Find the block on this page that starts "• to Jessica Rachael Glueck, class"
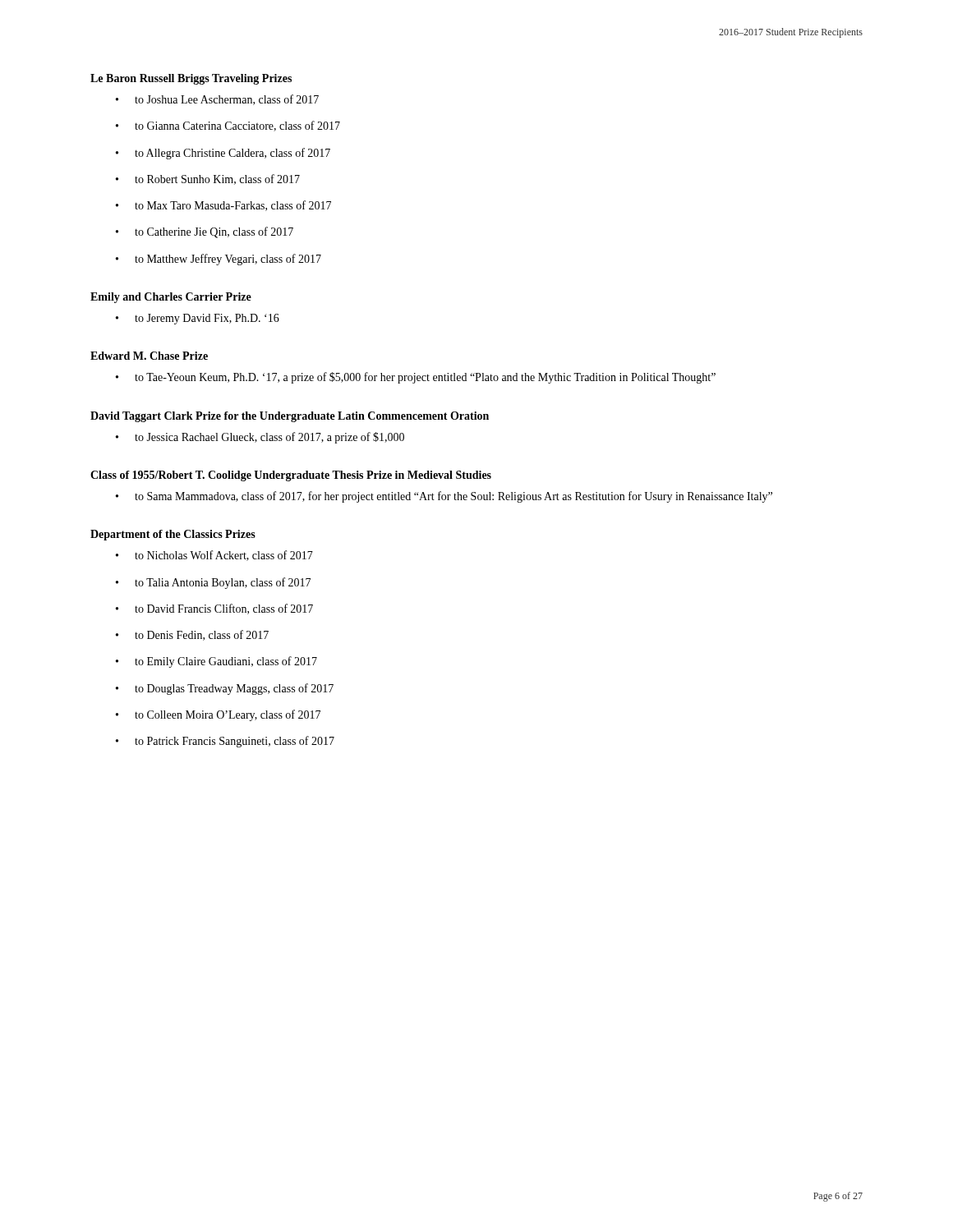This screenshot has height=1232, width=953. point(260,438)
